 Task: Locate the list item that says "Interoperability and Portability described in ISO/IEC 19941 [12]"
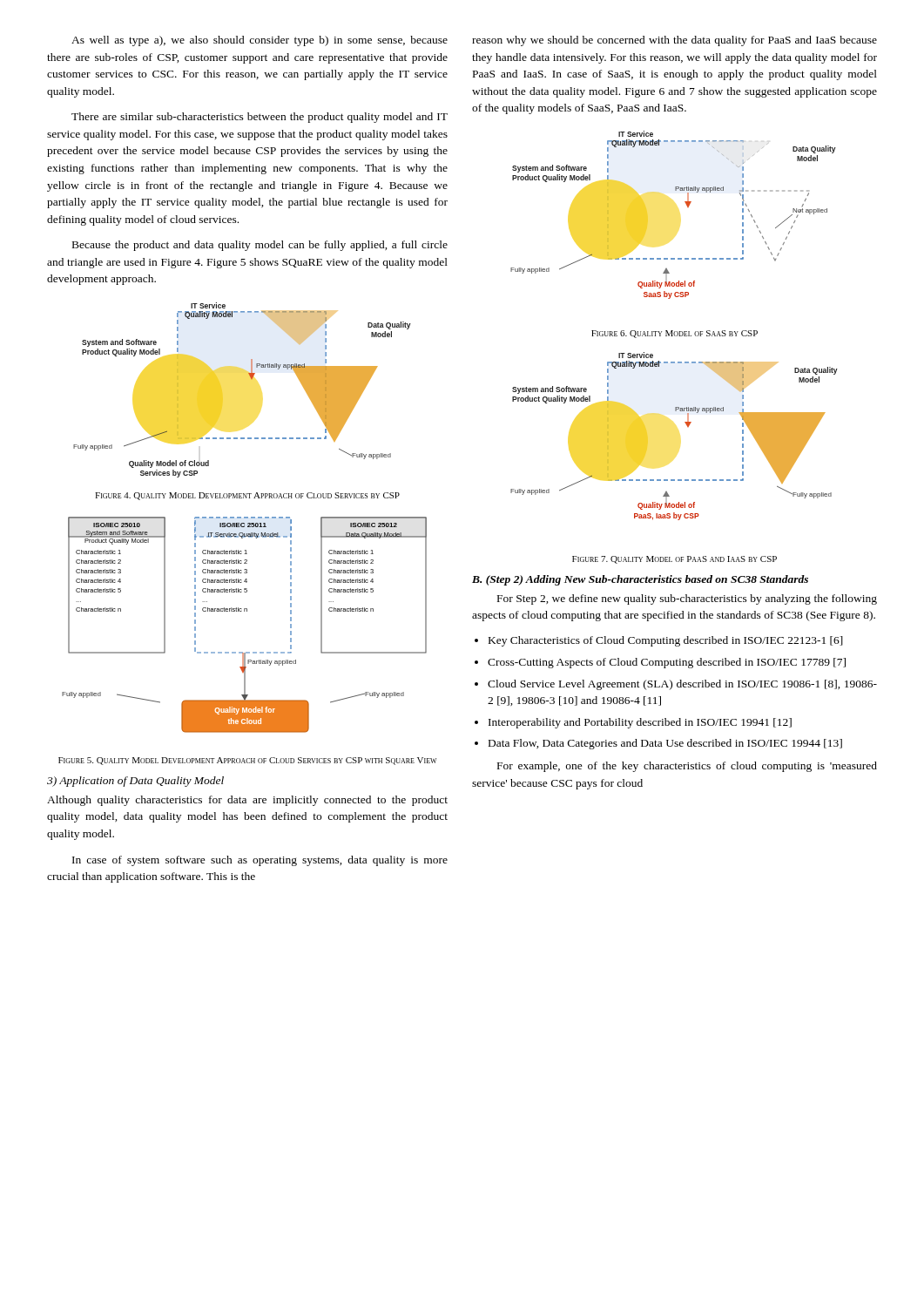pyautogui.click(x=640, y=721)
